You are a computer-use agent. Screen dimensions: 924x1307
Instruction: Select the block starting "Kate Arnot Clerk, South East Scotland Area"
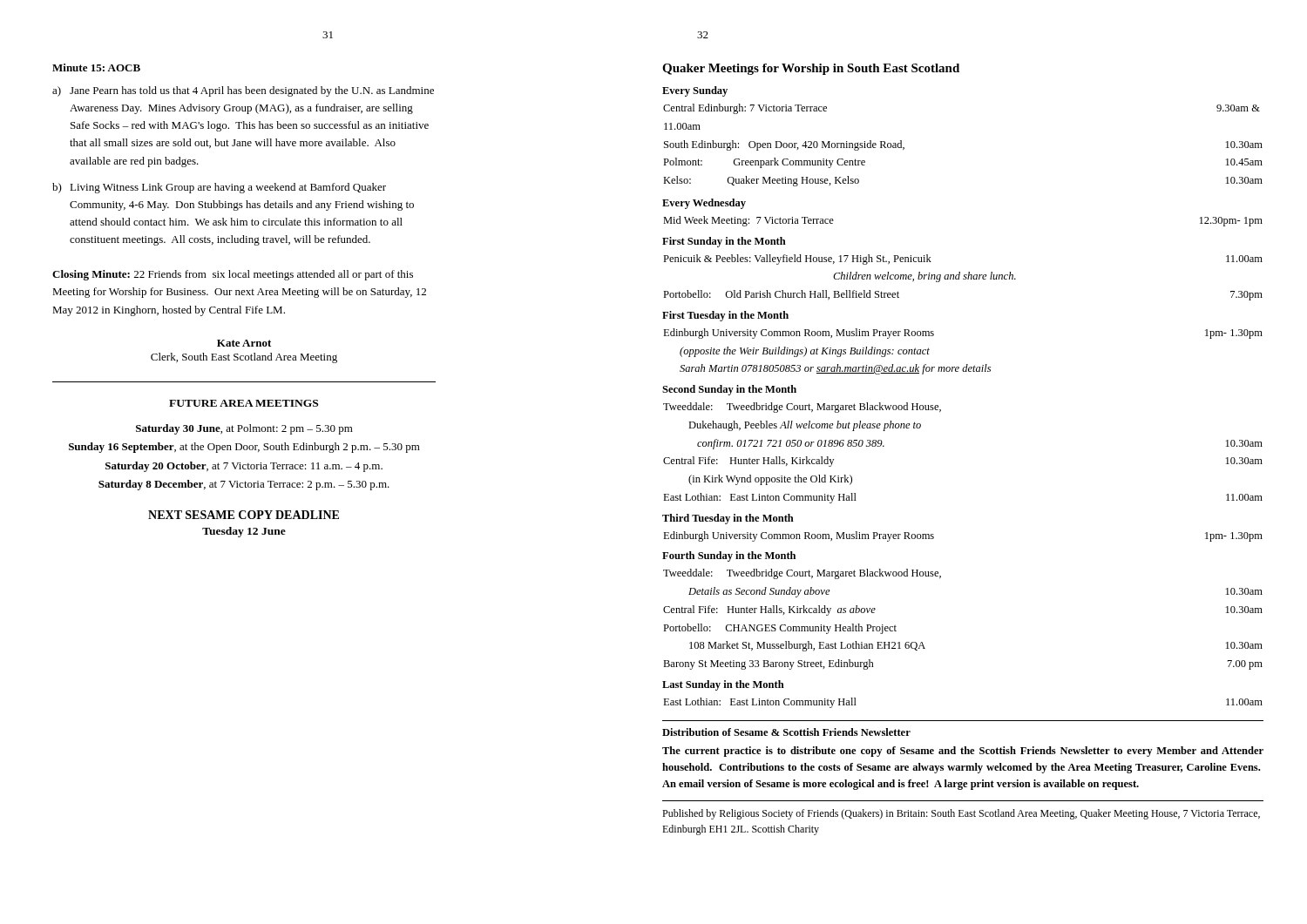(244, 349)
